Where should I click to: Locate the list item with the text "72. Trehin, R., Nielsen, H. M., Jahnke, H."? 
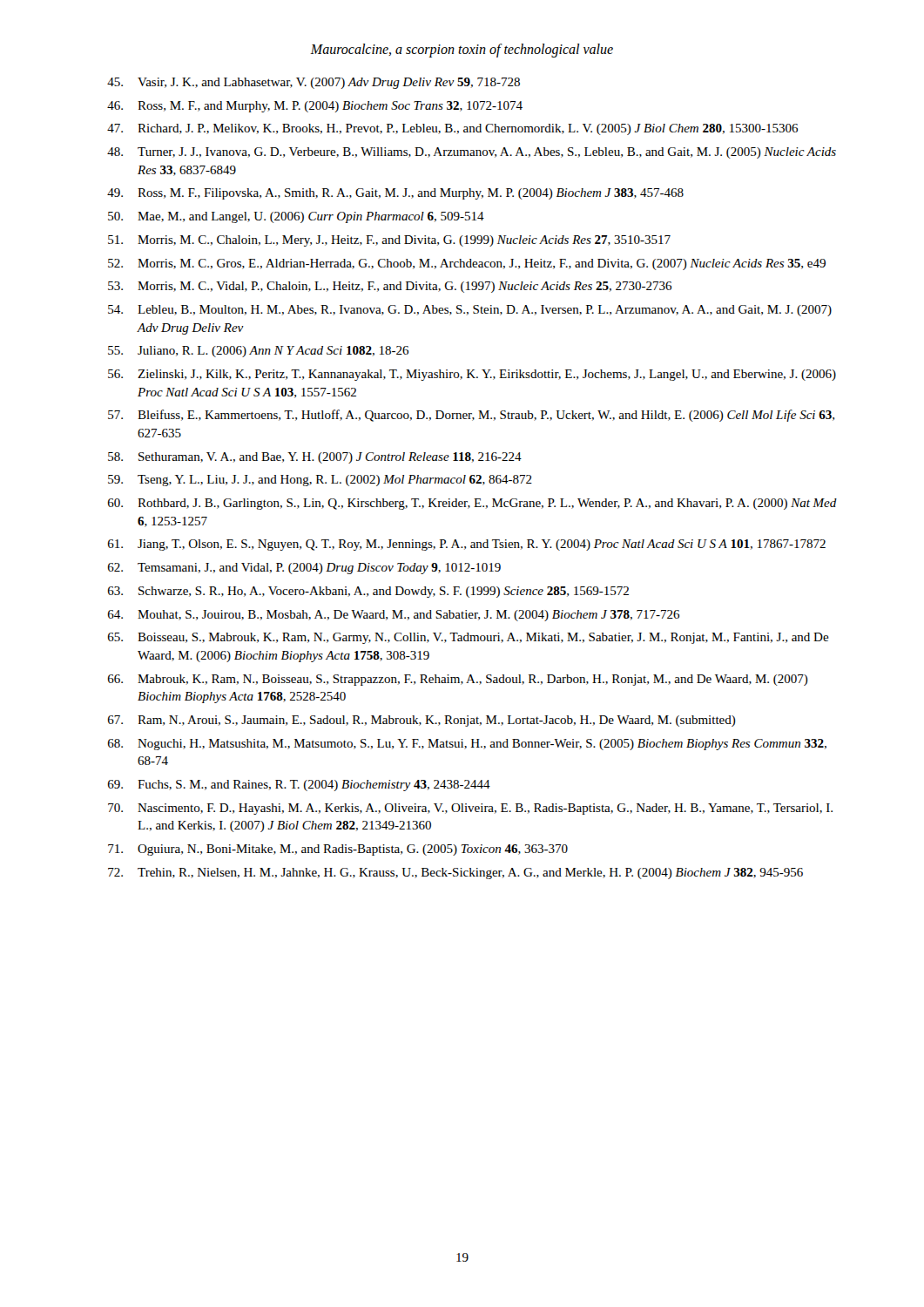click(x=462, y=872)
